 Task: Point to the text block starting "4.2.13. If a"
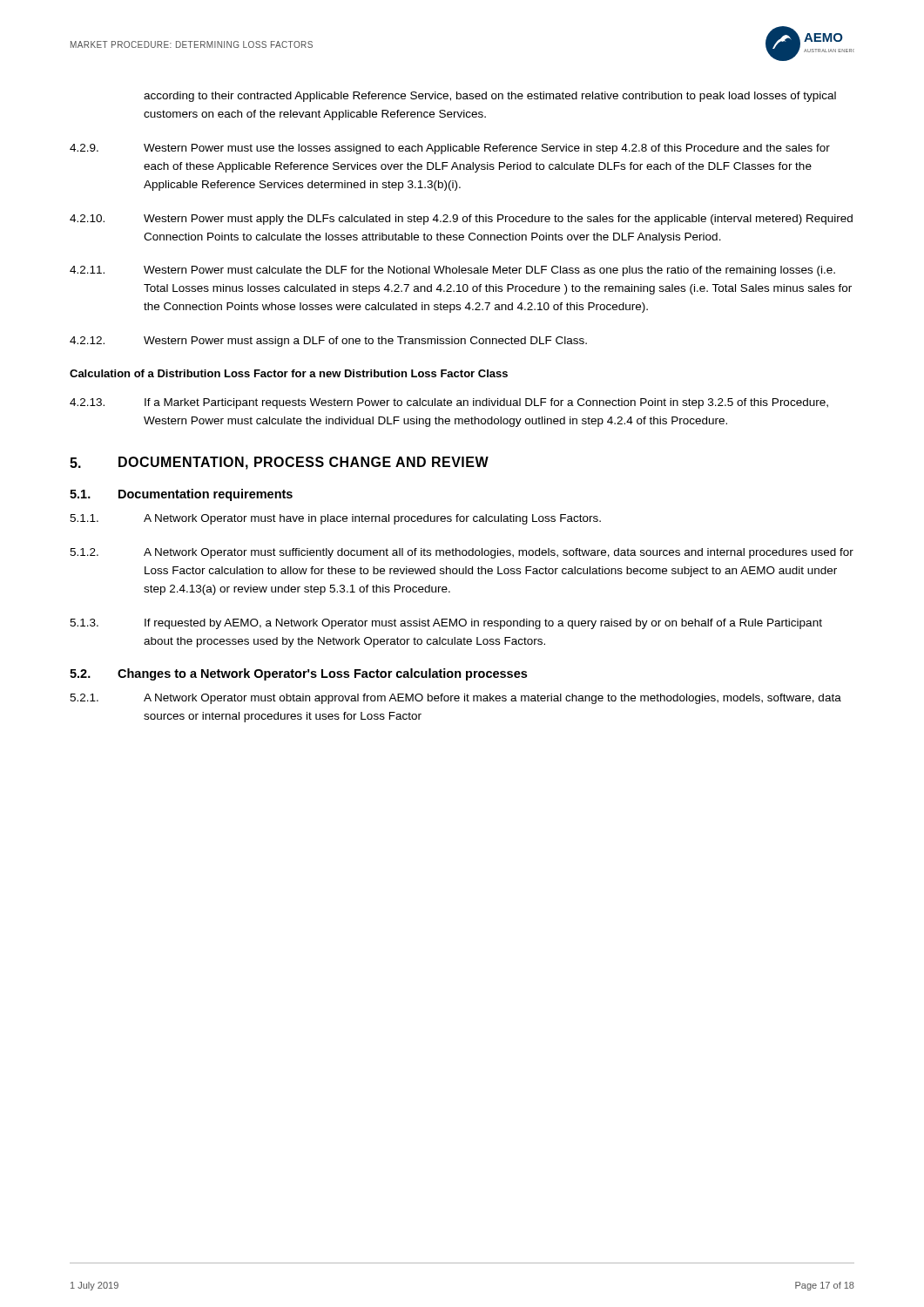(462, 412)
